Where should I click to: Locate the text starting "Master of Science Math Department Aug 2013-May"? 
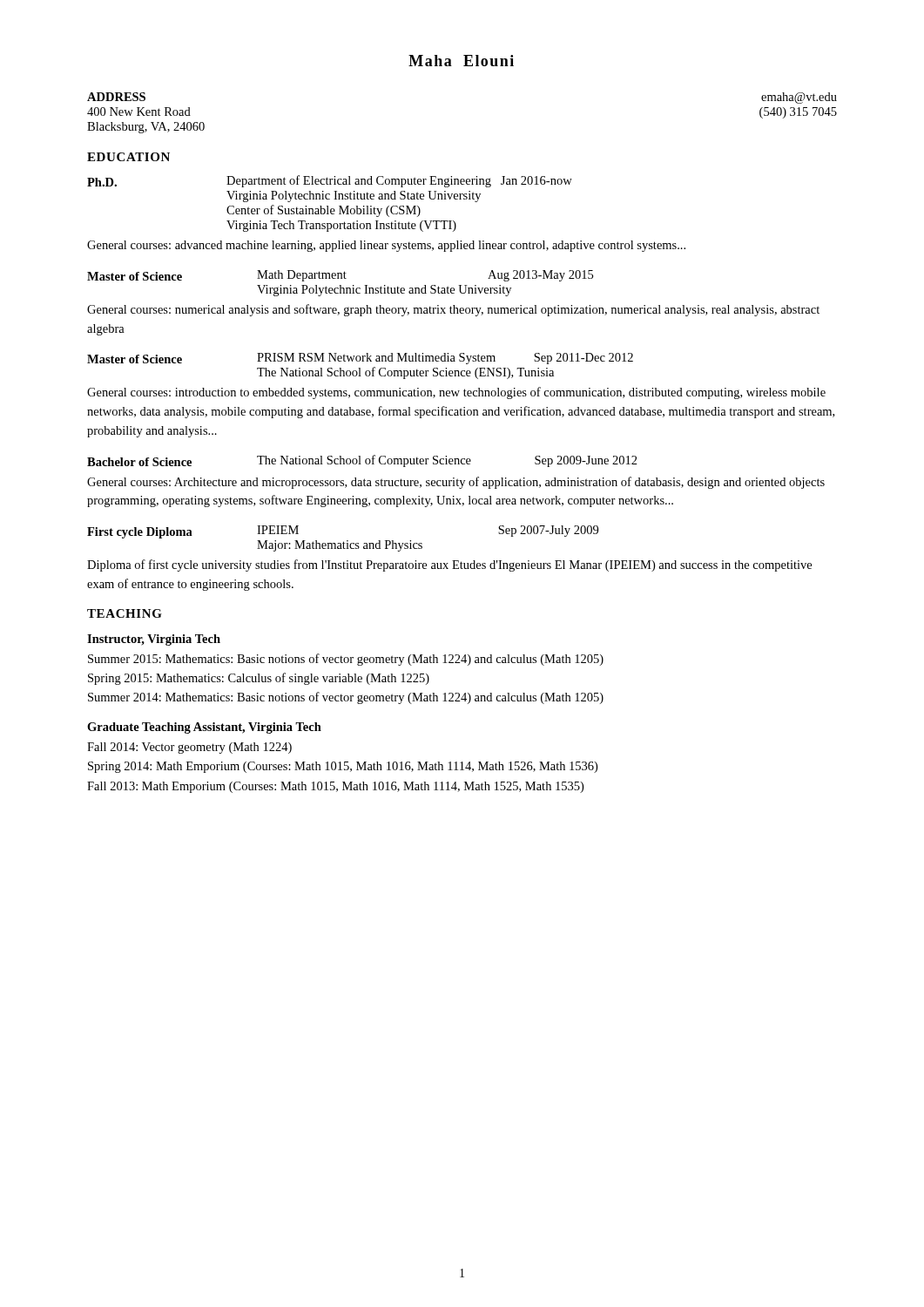point(462,282)
